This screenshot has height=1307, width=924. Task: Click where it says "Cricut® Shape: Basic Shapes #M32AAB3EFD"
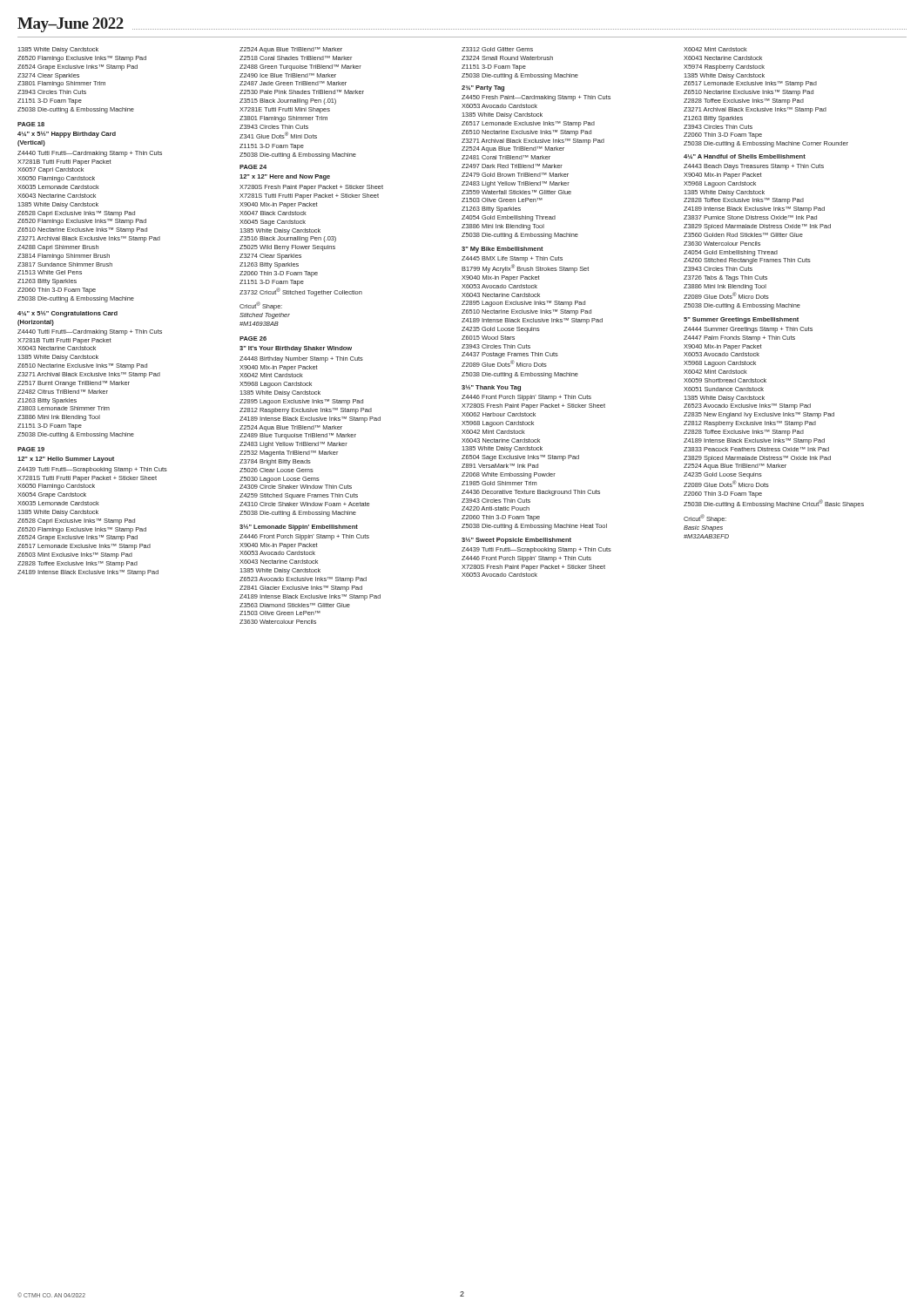tap(706, 526)
